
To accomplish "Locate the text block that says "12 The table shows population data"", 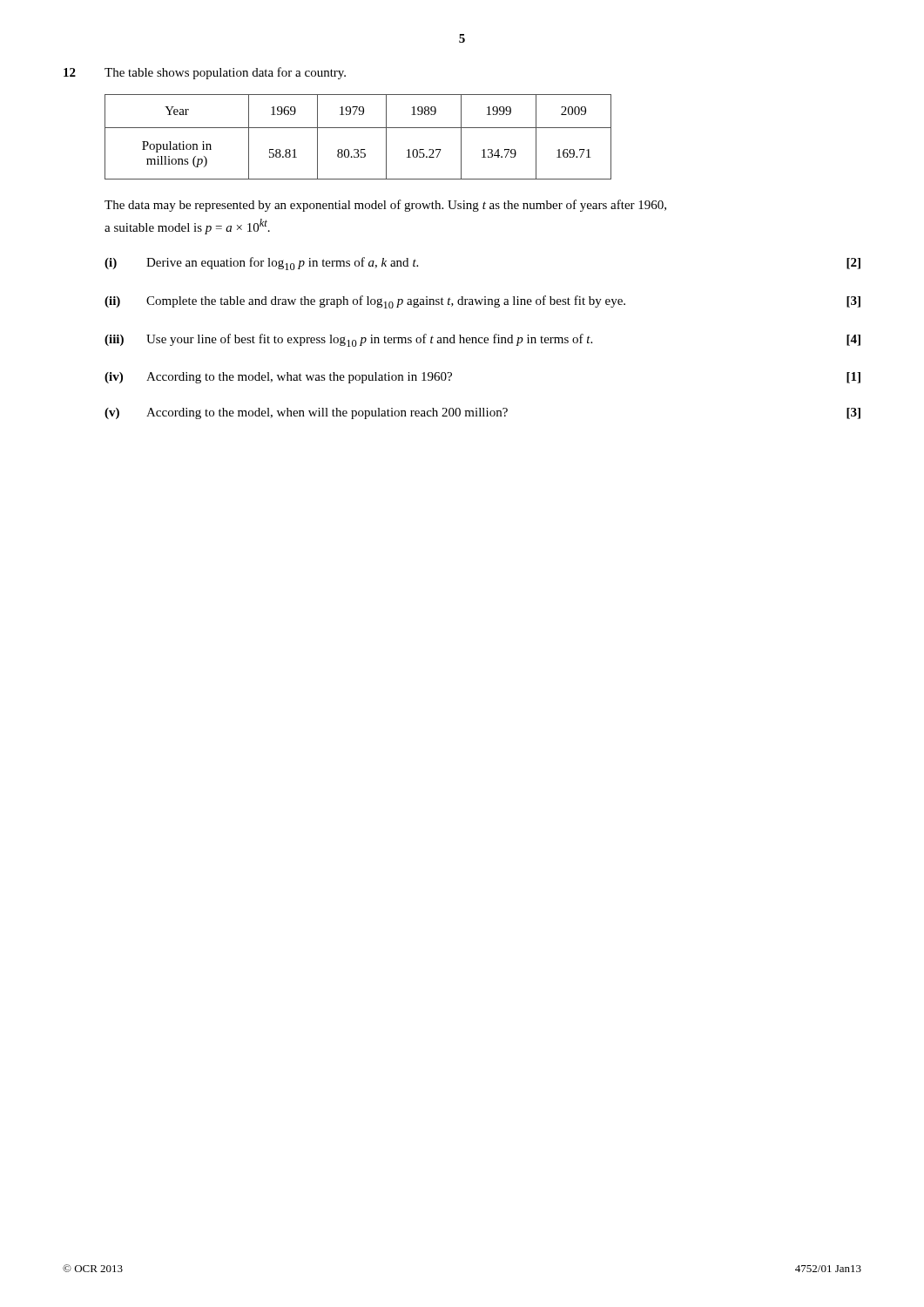I will pos(205,73).
